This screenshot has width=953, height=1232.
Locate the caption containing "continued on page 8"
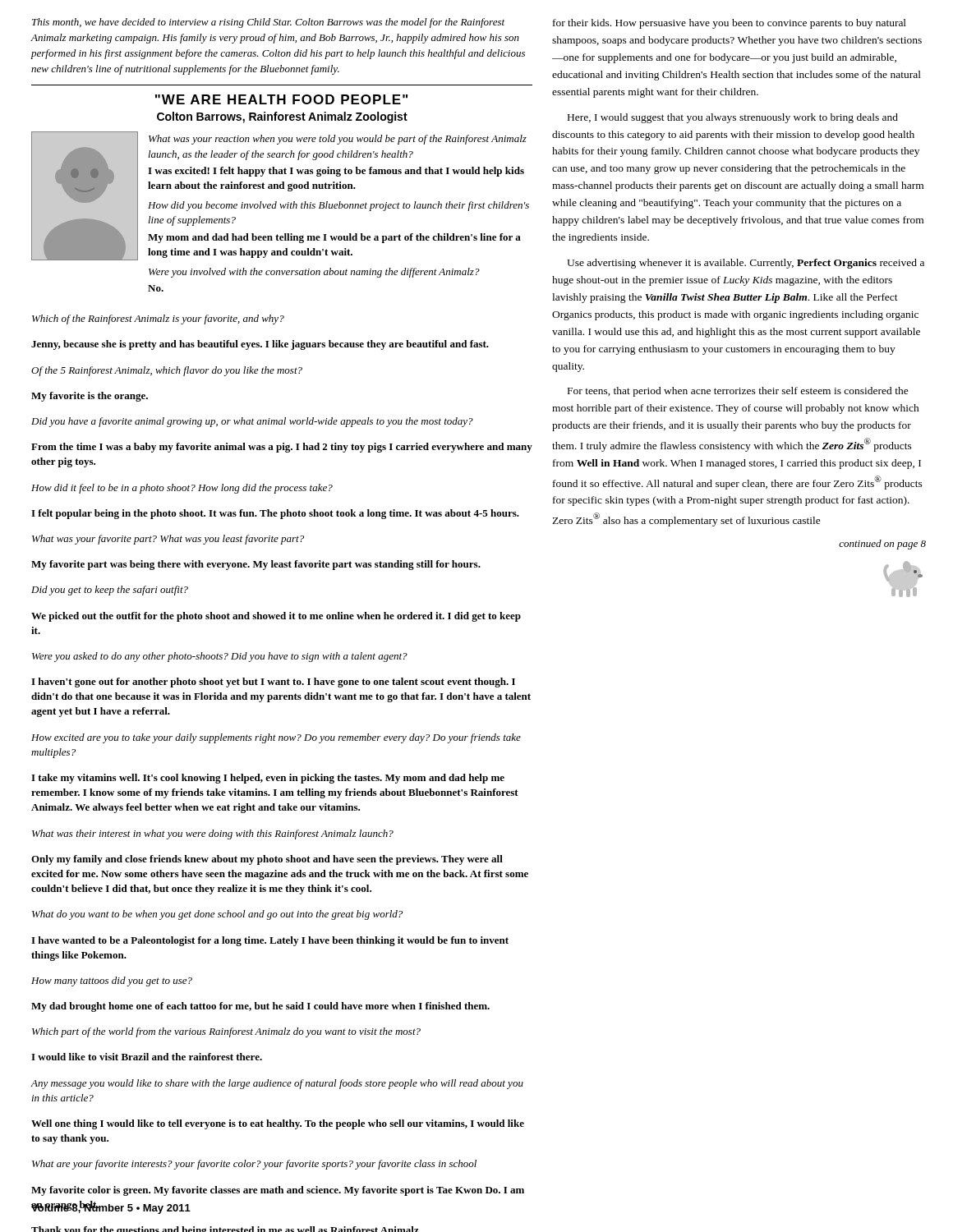pos(882,544)
